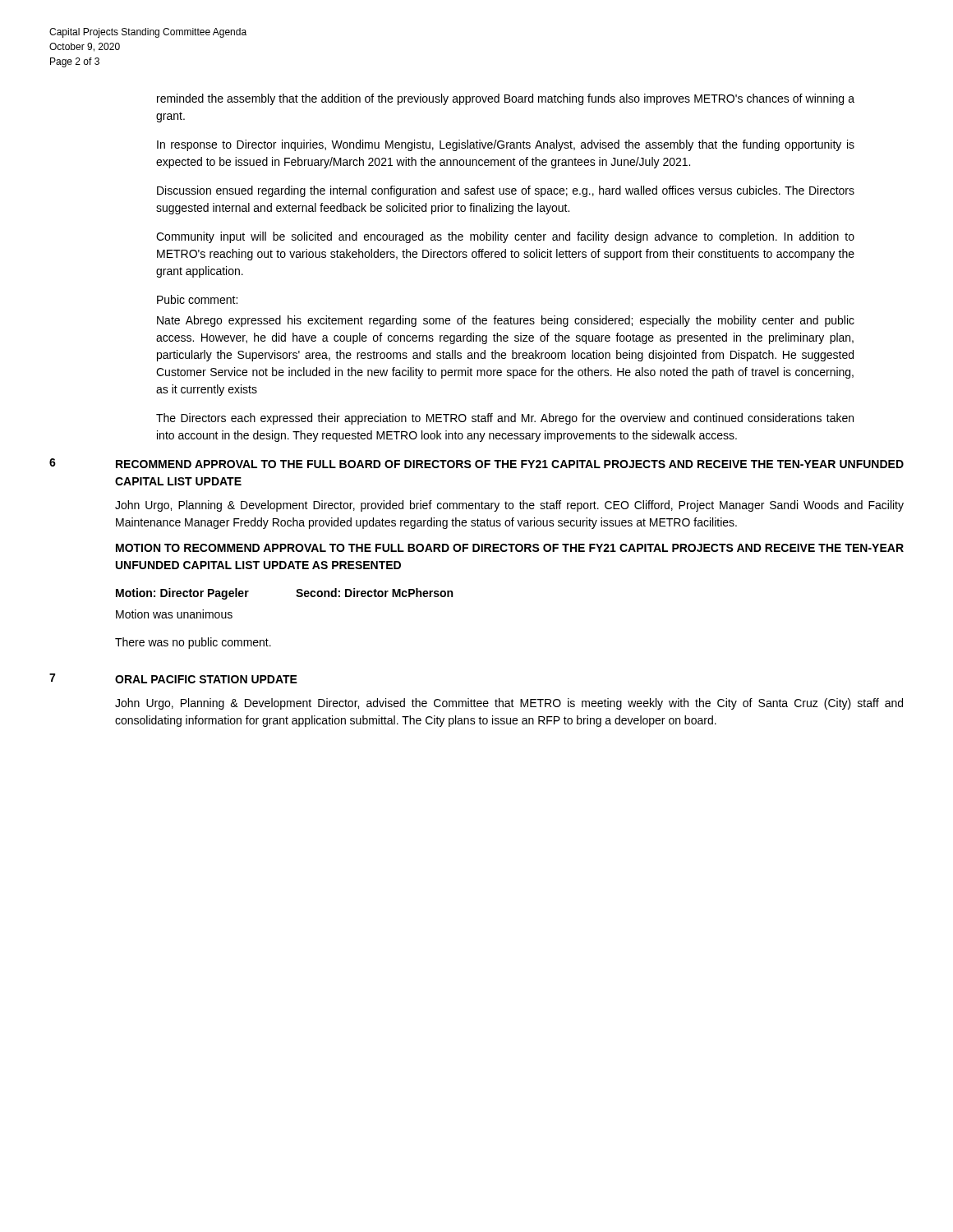Select the block starting "Motion: Director Pageler"
This screenshot has height=1232, width=953.
click(176, 593)
